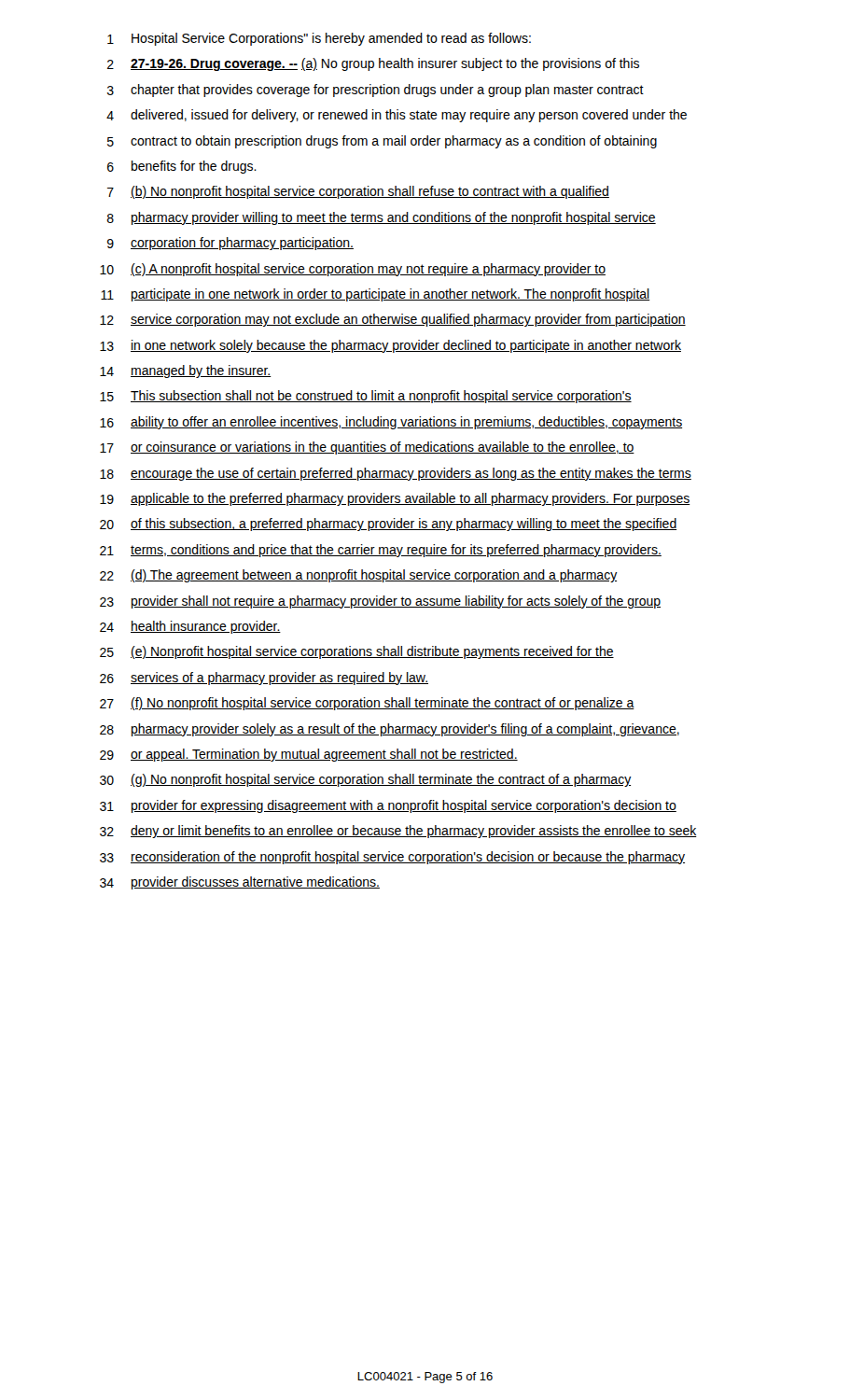Find the list item that reads "21 terms, conditions and price that"
This screenshot has height=1400, width=850.
point(430,550)
